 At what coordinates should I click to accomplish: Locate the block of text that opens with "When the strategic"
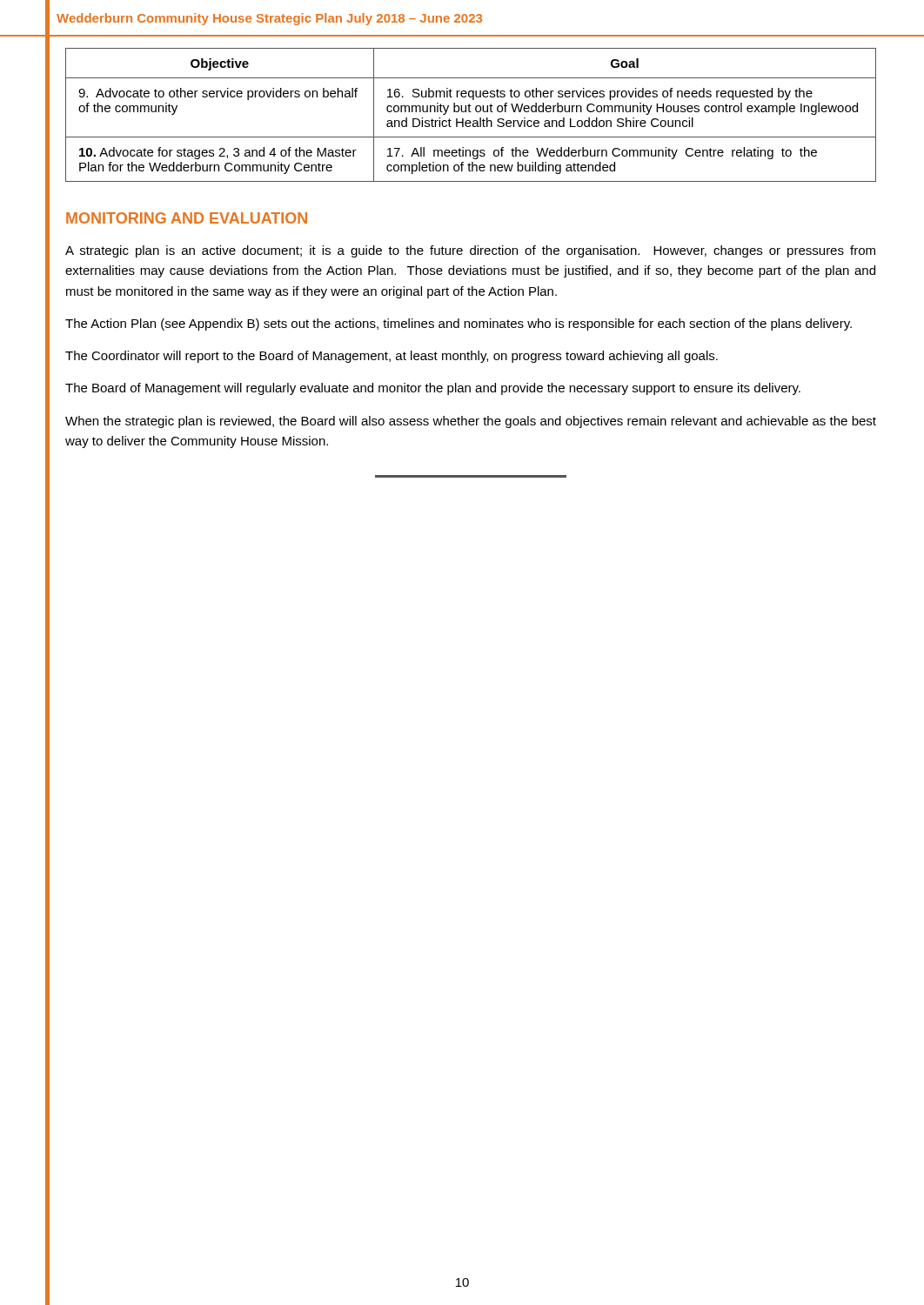pos(471,430)
